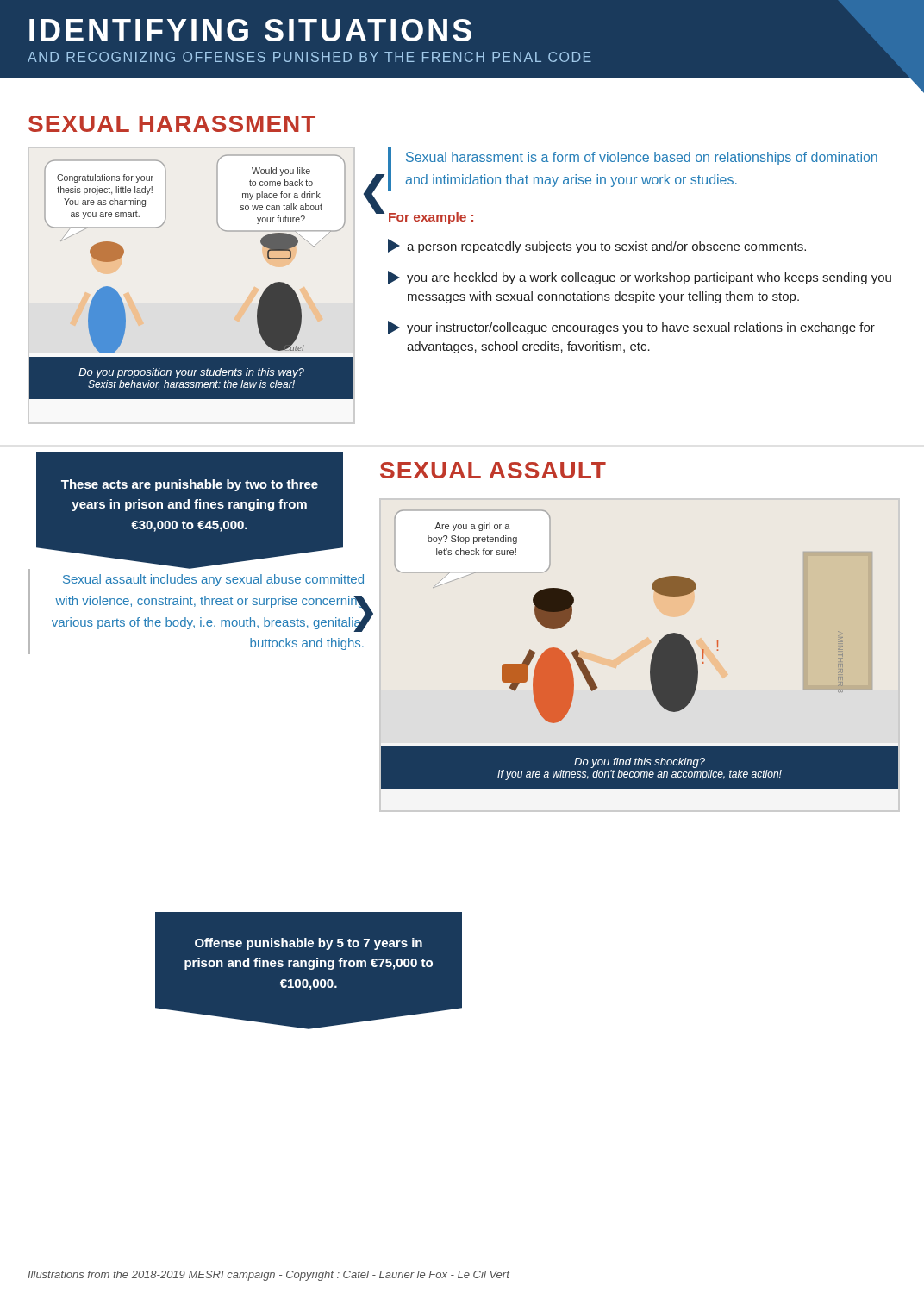Point to the element starting "For example :"
This screenshot has width=924, height=1293.
point(431,217)
